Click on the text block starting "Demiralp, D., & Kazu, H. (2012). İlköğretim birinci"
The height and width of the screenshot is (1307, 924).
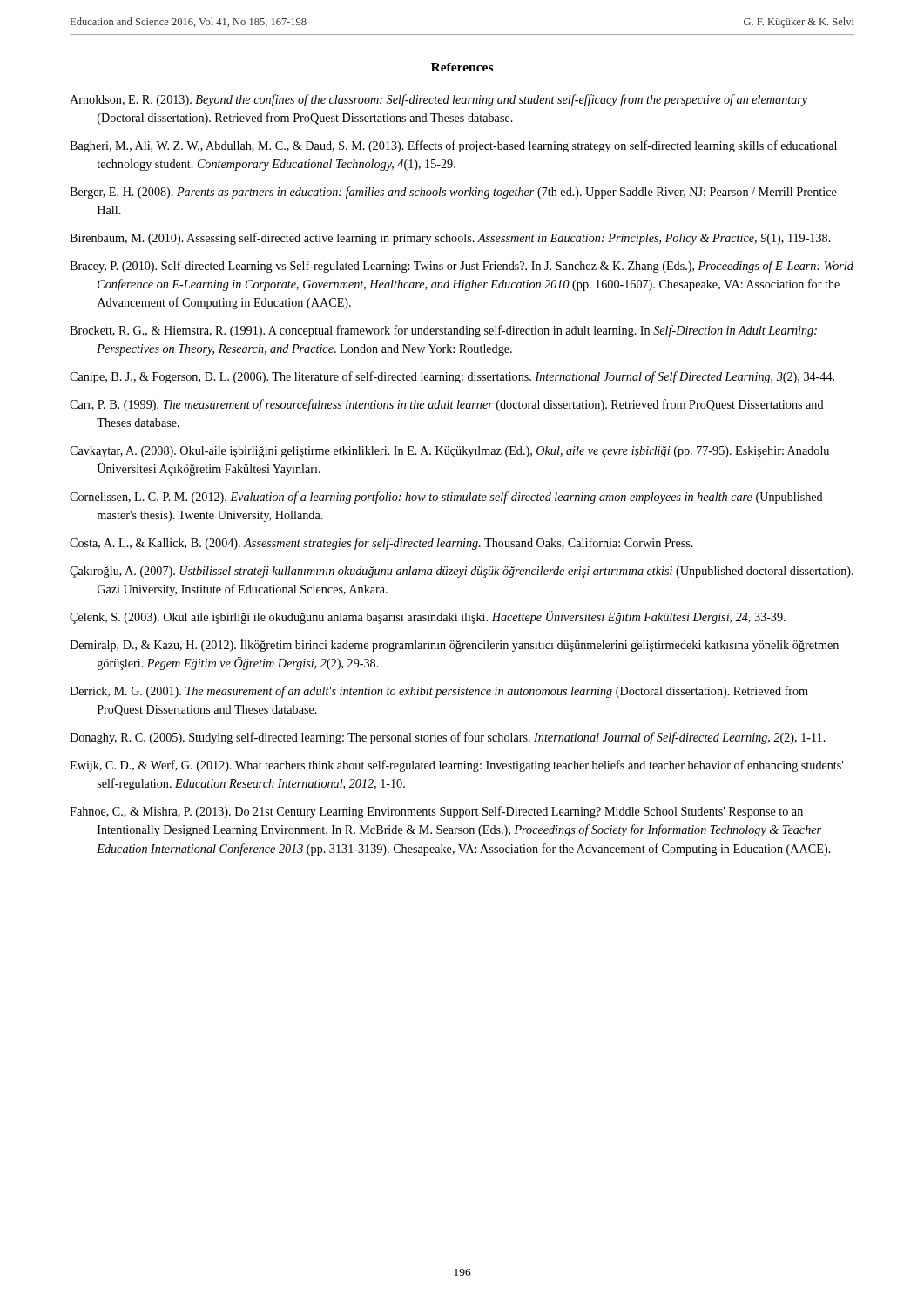click(454, 654)
